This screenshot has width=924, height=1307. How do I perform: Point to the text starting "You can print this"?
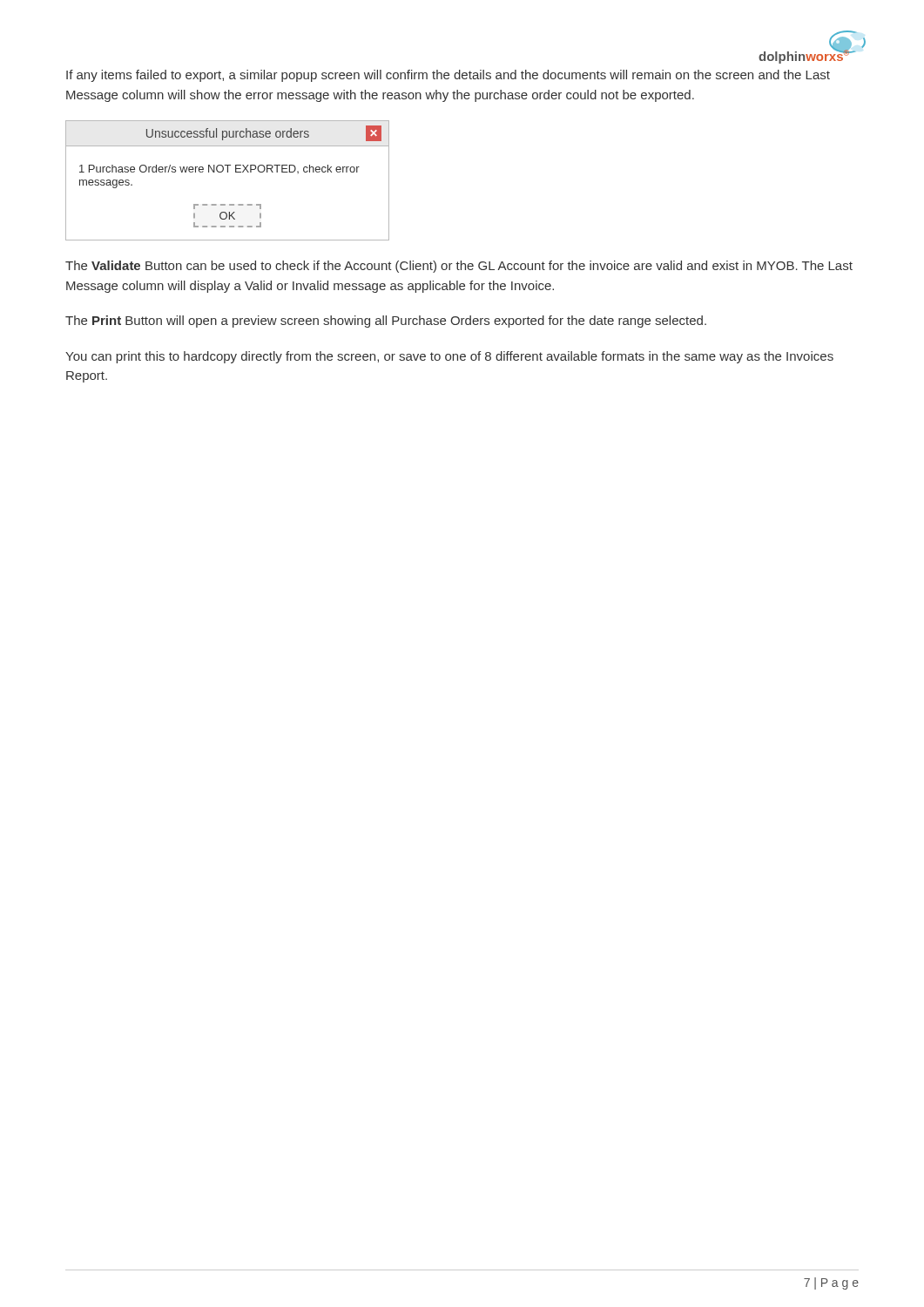(x=449, y=365)
